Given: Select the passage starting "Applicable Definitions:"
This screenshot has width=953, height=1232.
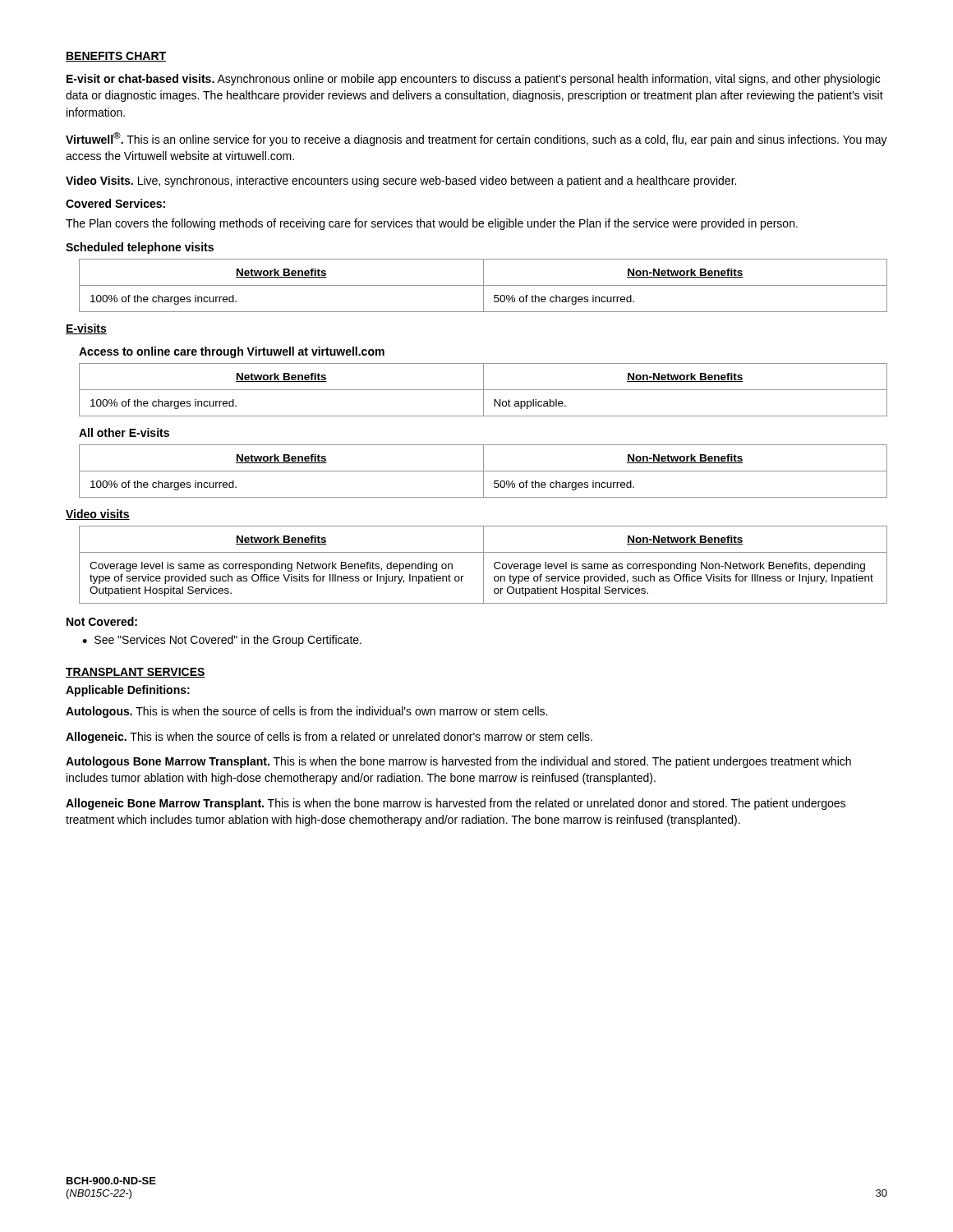Looking at the screenshot, I should [128, 690].
